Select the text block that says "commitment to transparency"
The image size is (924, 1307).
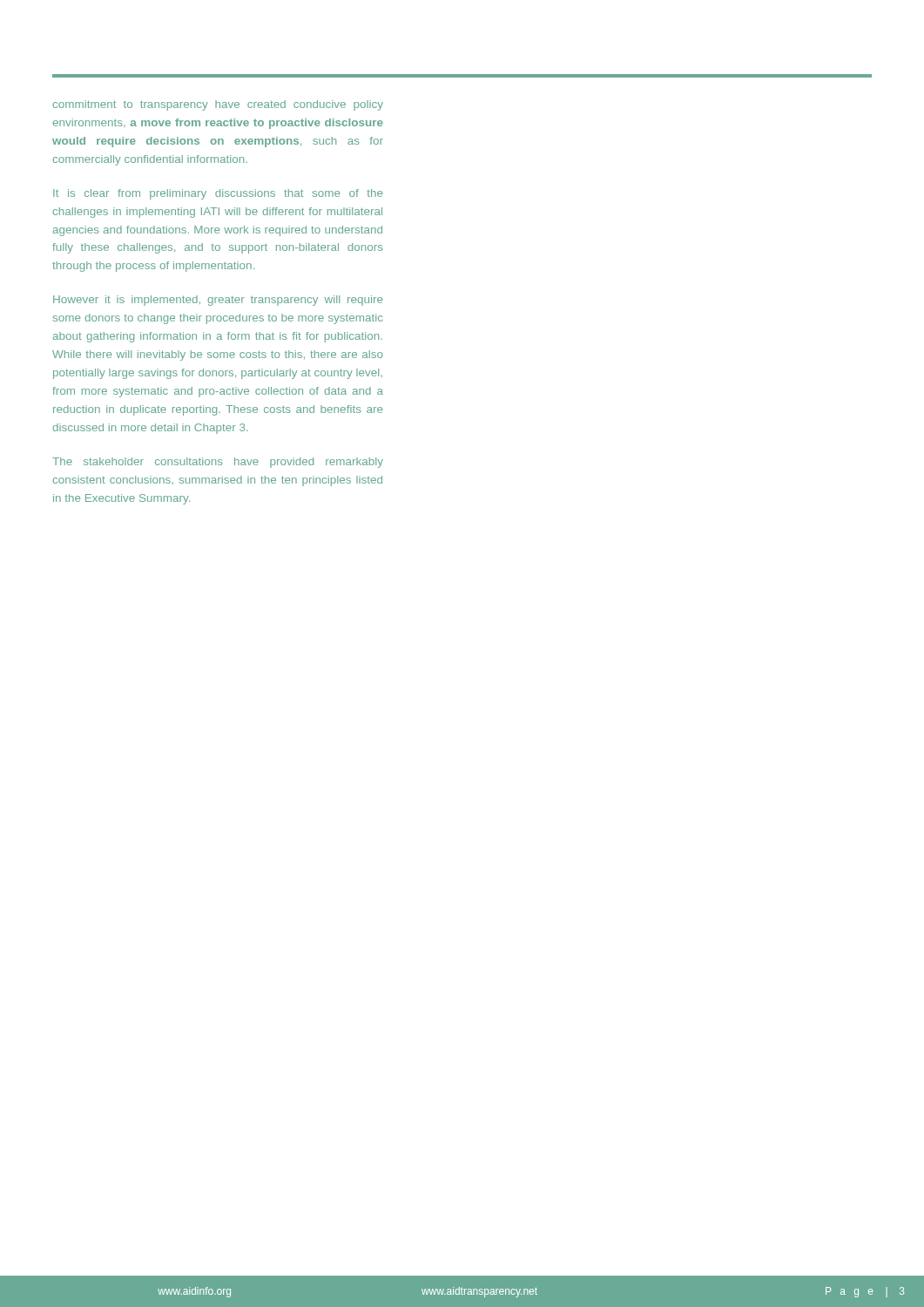218,131
